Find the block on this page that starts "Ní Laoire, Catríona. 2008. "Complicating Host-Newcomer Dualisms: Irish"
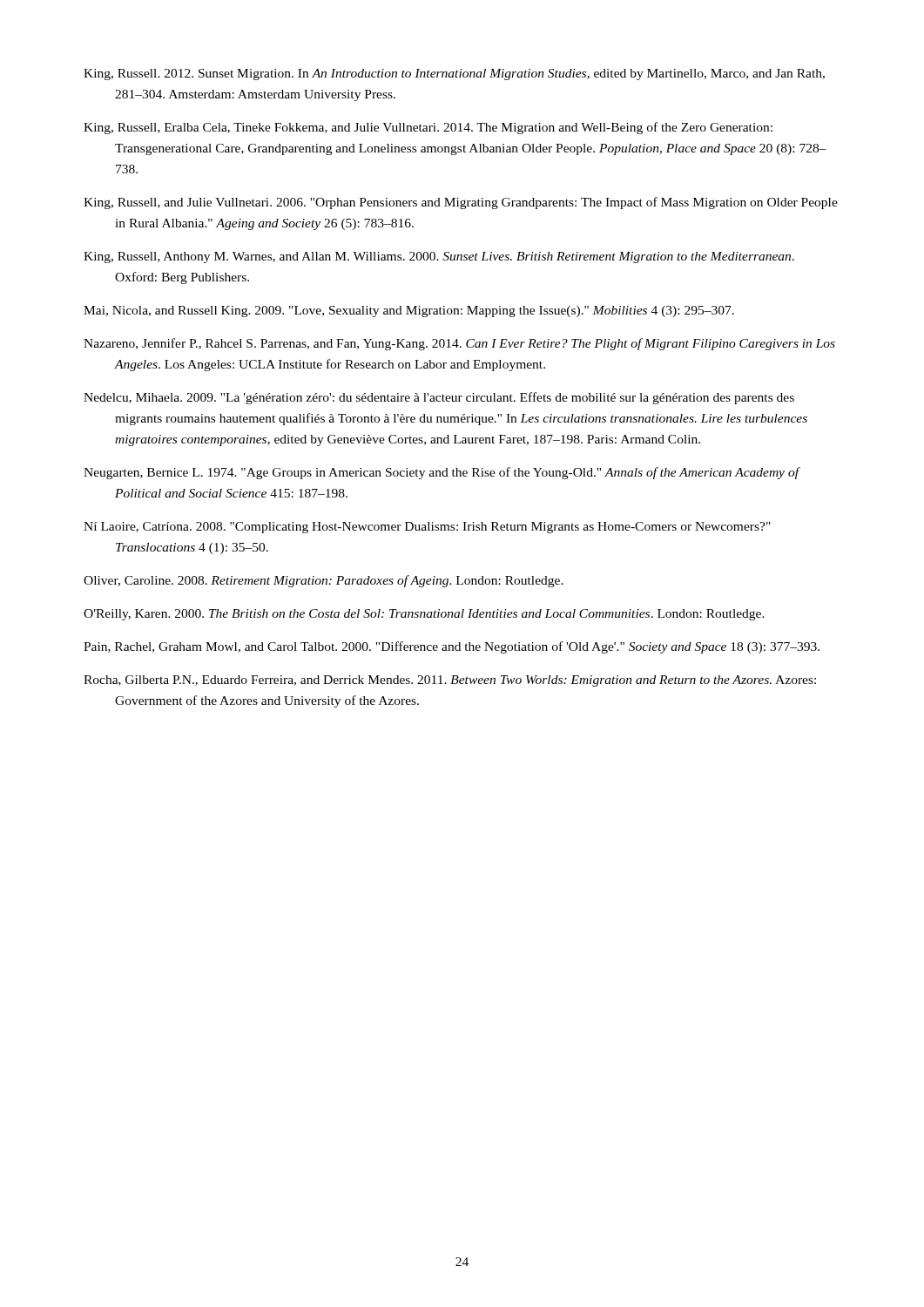 pos(427,537)
